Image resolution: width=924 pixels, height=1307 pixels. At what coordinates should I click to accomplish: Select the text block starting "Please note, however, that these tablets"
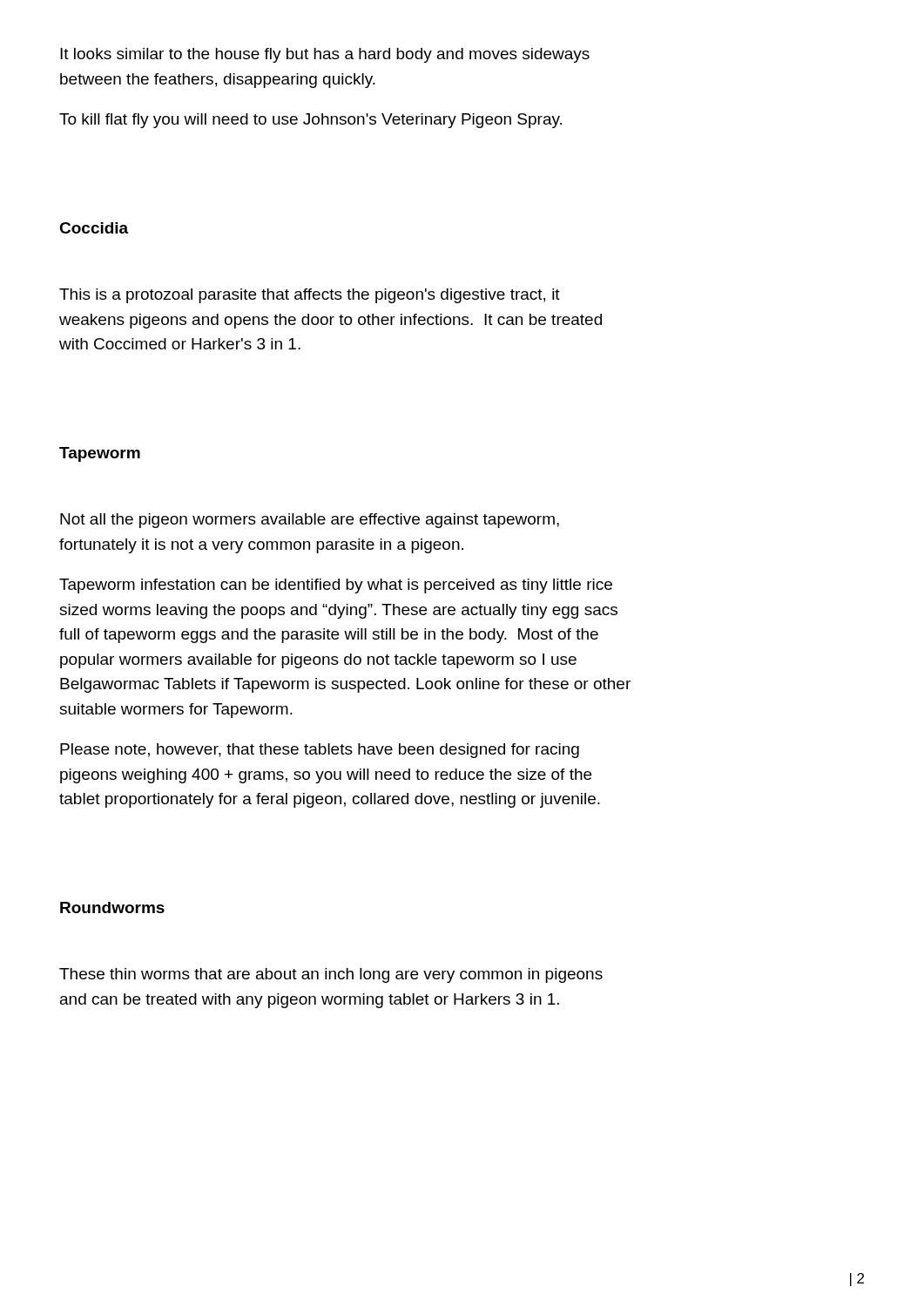click(x=330, y=774)
